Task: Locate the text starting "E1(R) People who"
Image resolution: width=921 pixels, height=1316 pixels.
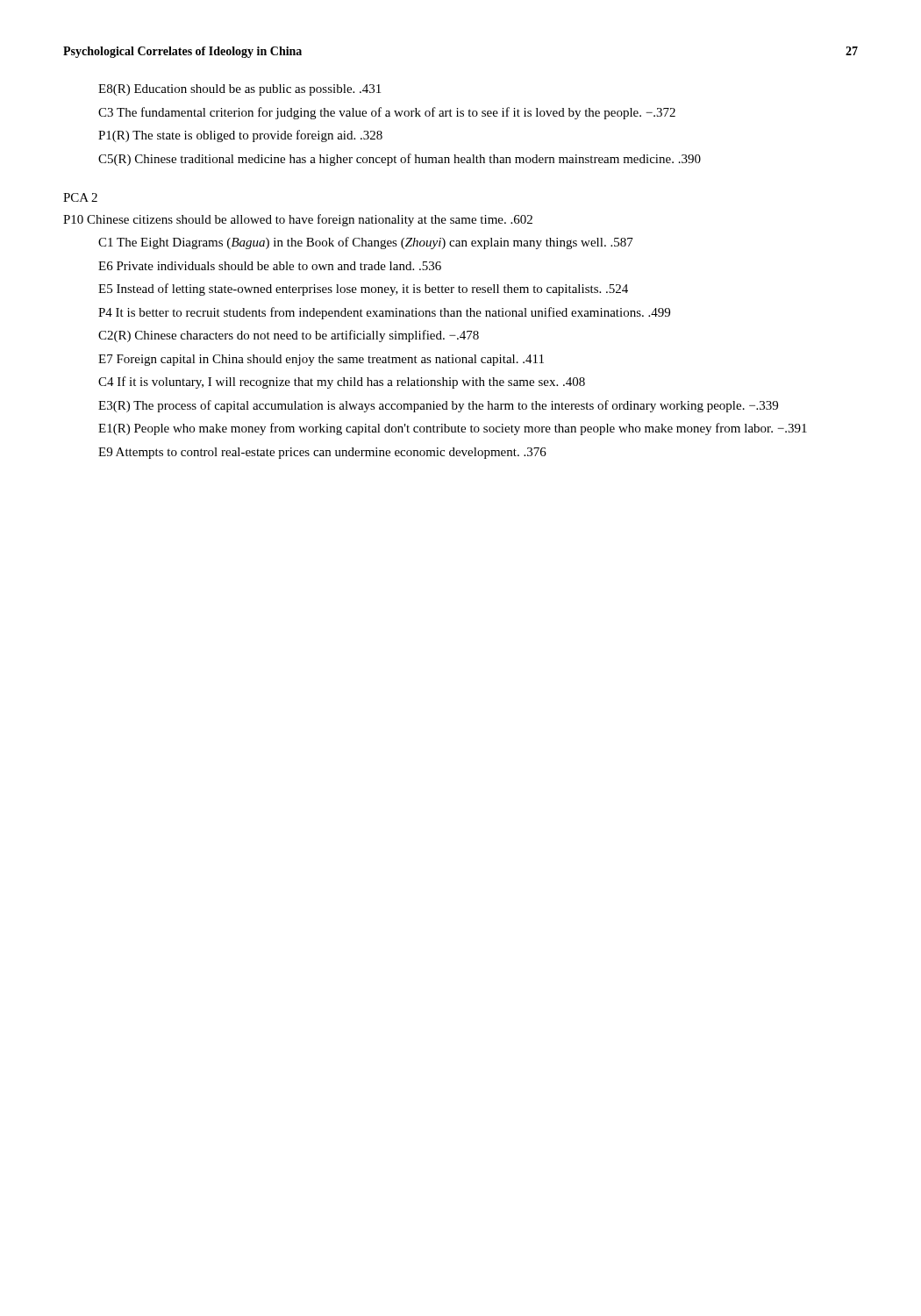Action: tap(453, 428)
